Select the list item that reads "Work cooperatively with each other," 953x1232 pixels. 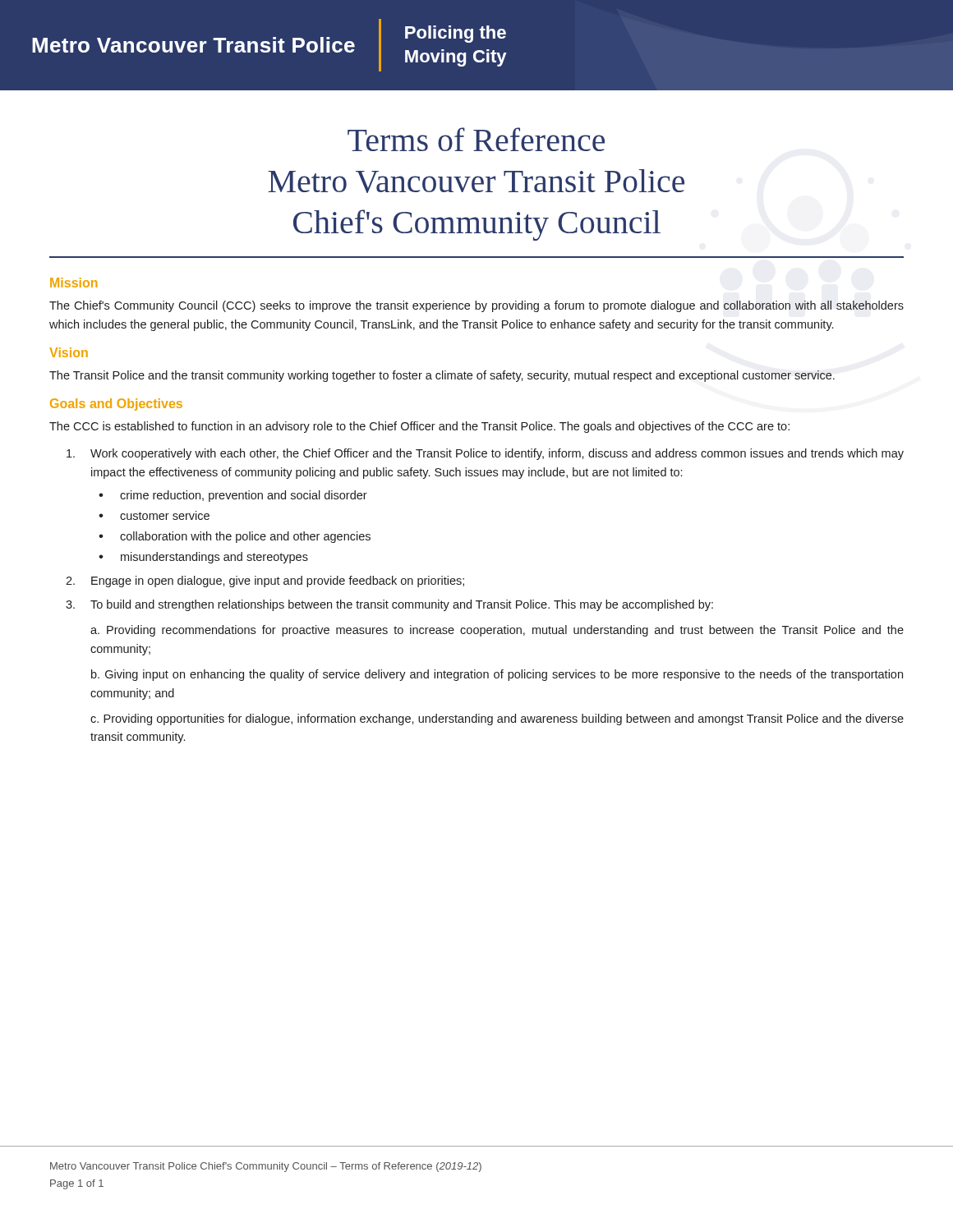485,463
